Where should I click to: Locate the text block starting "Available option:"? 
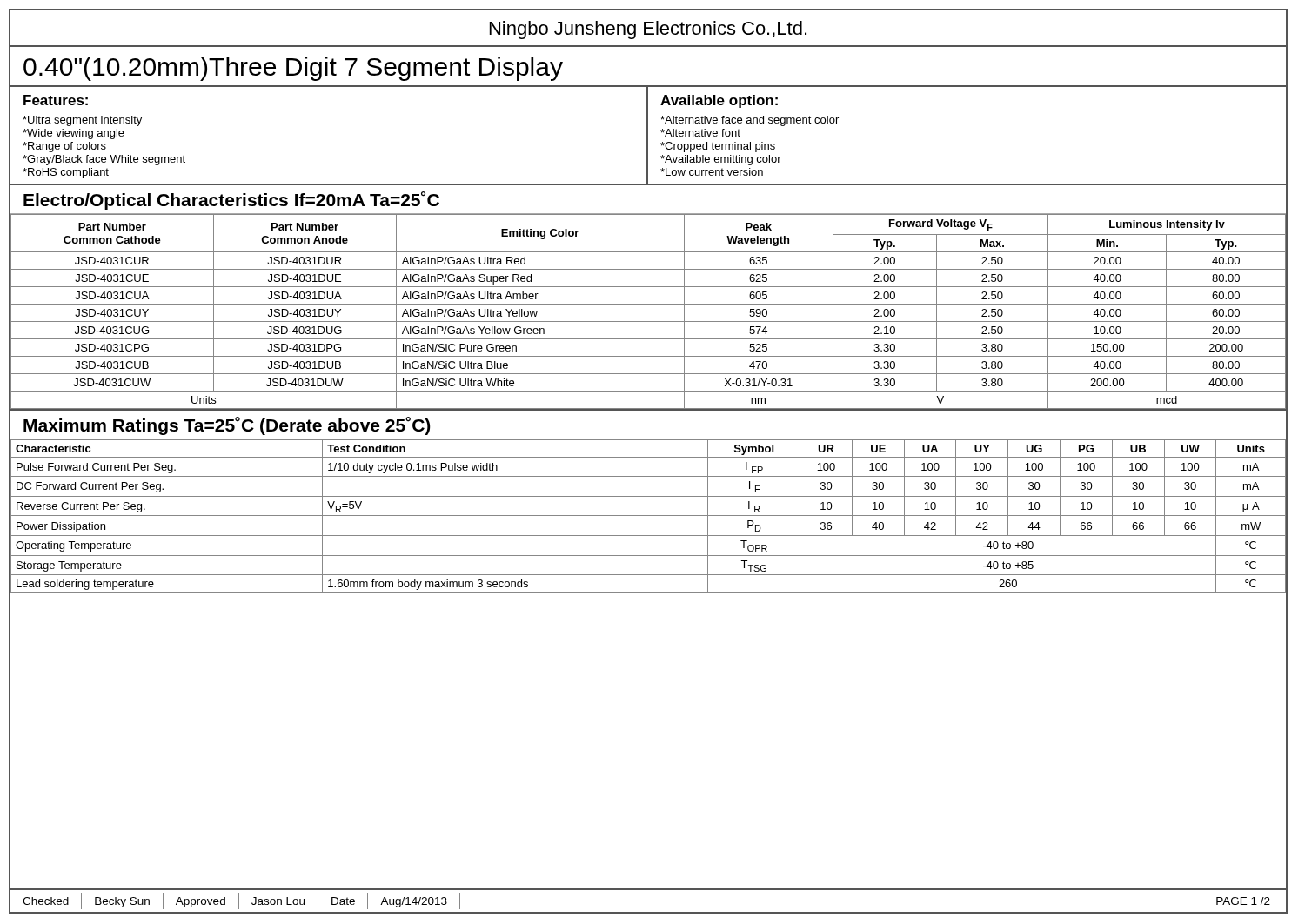(720, 100)
